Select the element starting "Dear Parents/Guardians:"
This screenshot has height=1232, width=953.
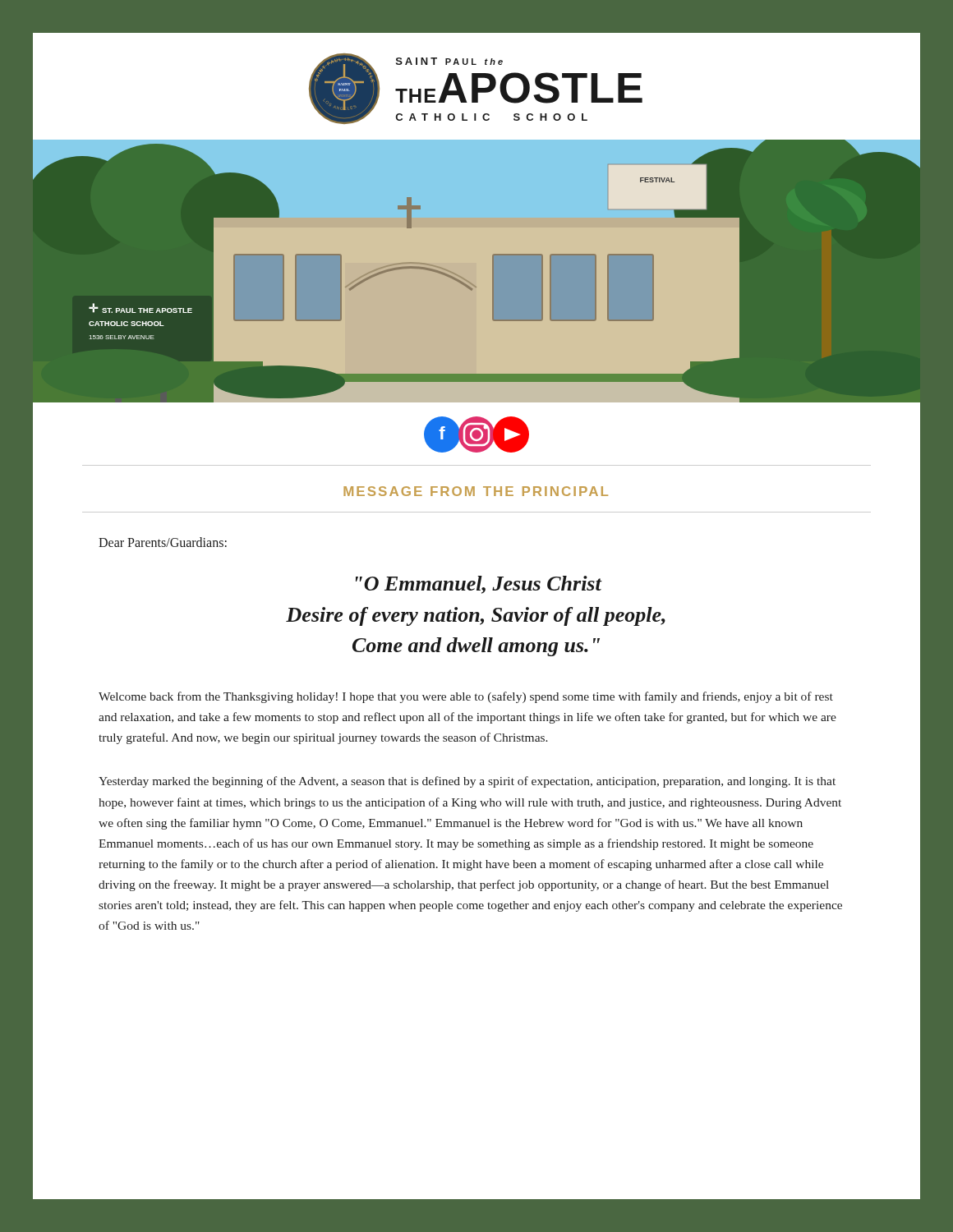163,543
